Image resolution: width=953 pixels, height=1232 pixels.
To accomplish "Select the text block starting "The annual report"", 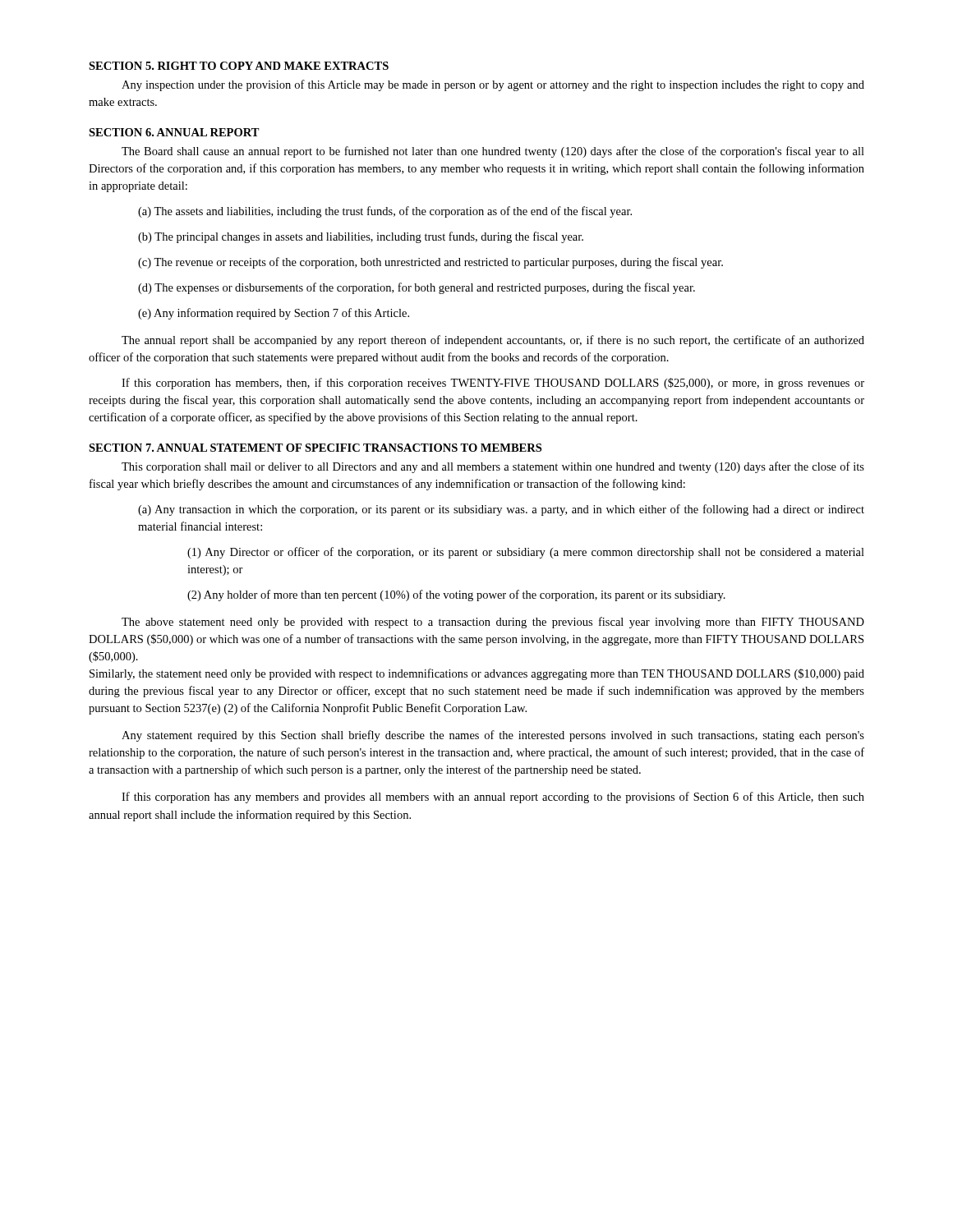I will (476, 349).
